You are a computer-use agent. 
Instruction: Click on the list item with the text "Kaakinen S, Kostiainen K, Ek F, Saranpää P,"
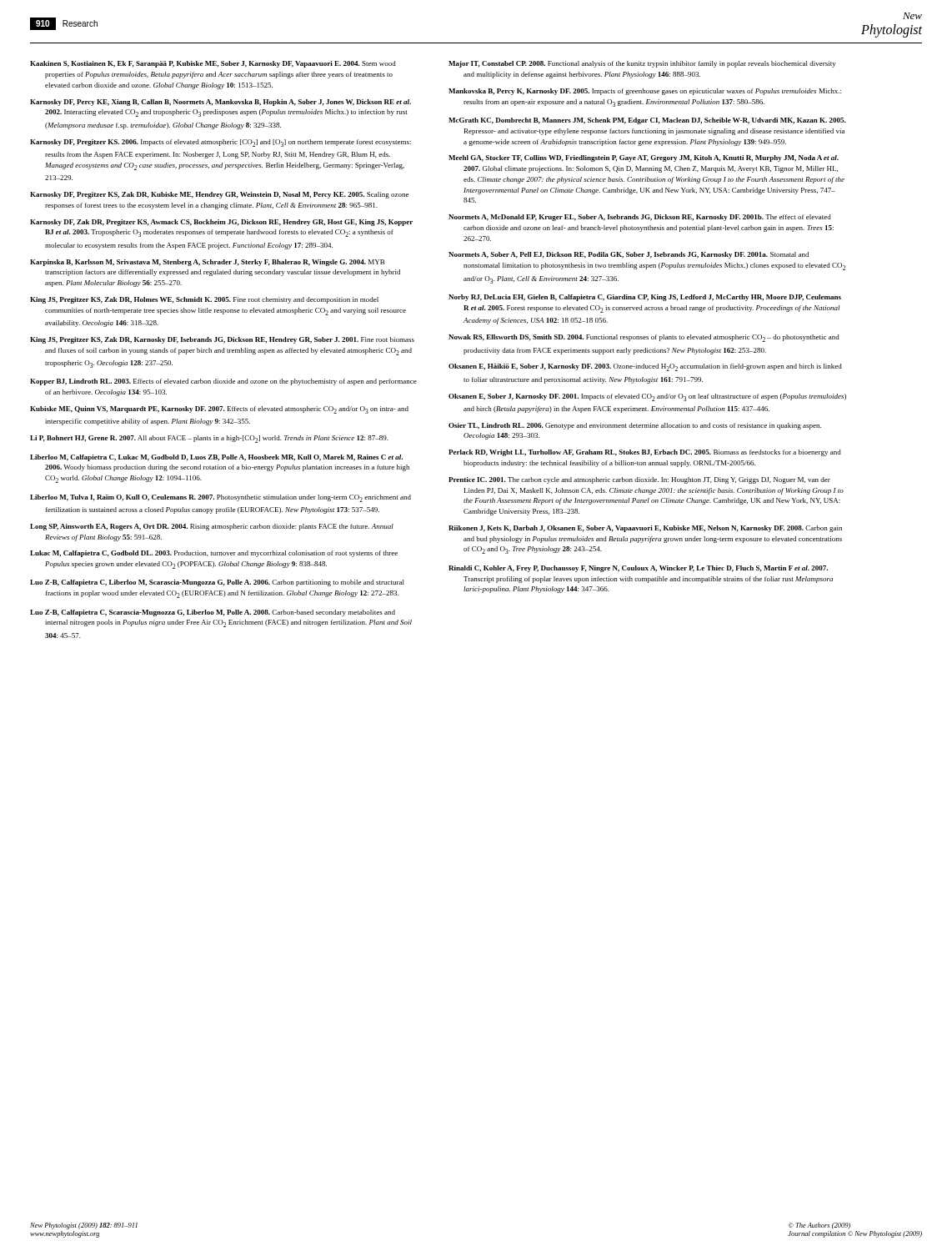coord(213,74)
